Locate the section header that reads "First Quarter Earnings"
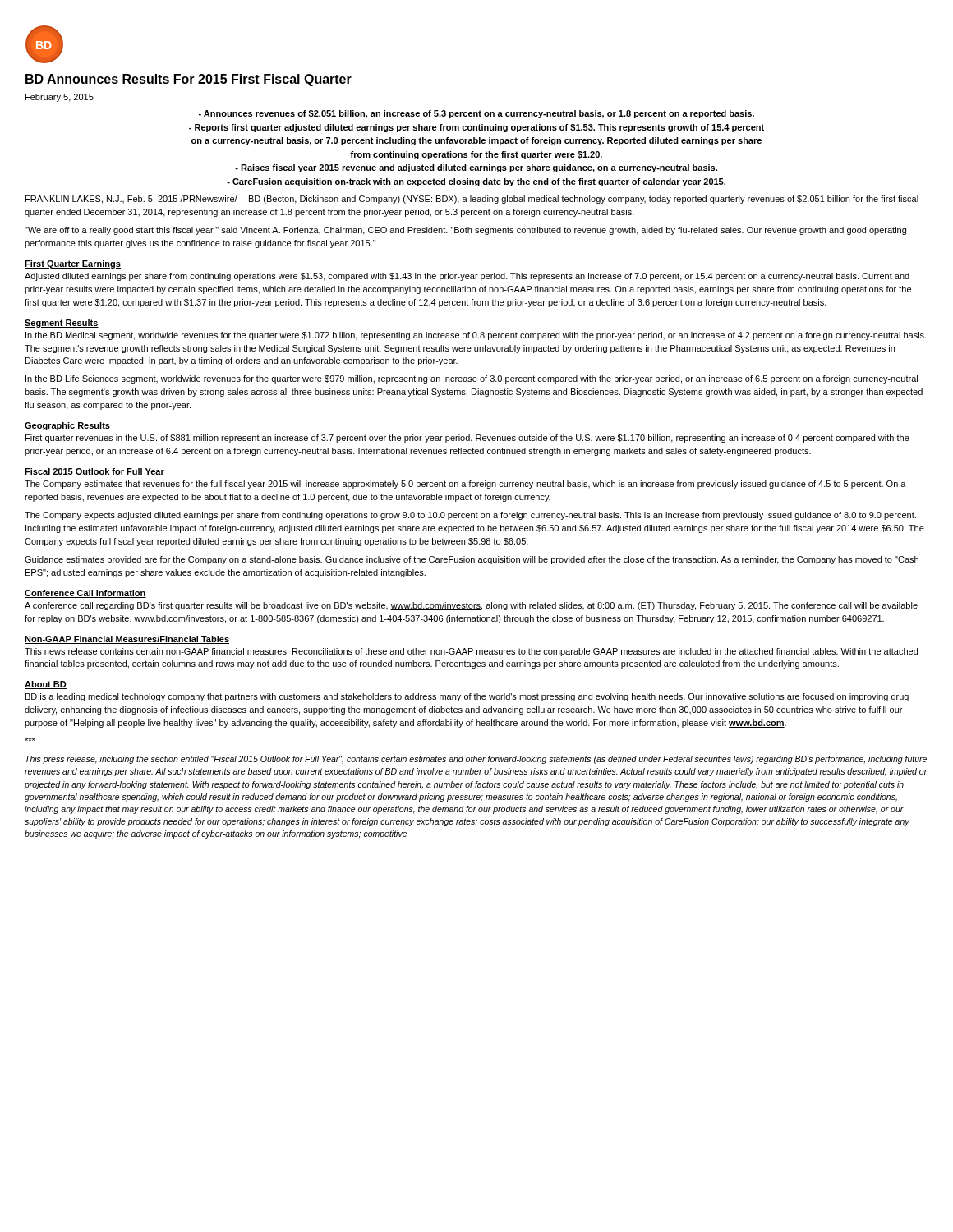Viewport: 953px width, 1232px height. pyautogui.click(x=73, y=263)
